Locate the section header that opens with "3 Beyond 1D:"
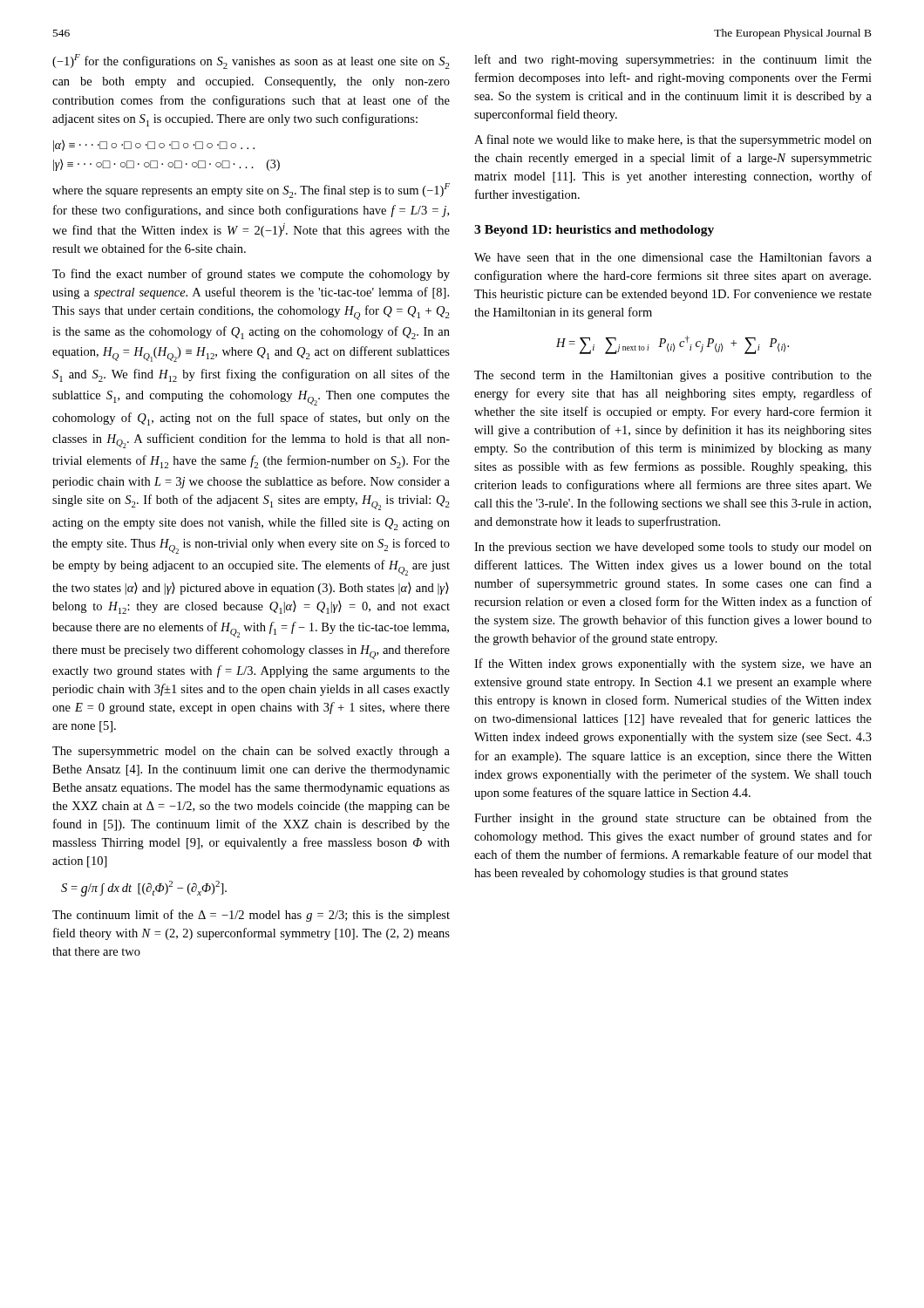Viewport: 924px width, 1308px height. pos(594,229)
